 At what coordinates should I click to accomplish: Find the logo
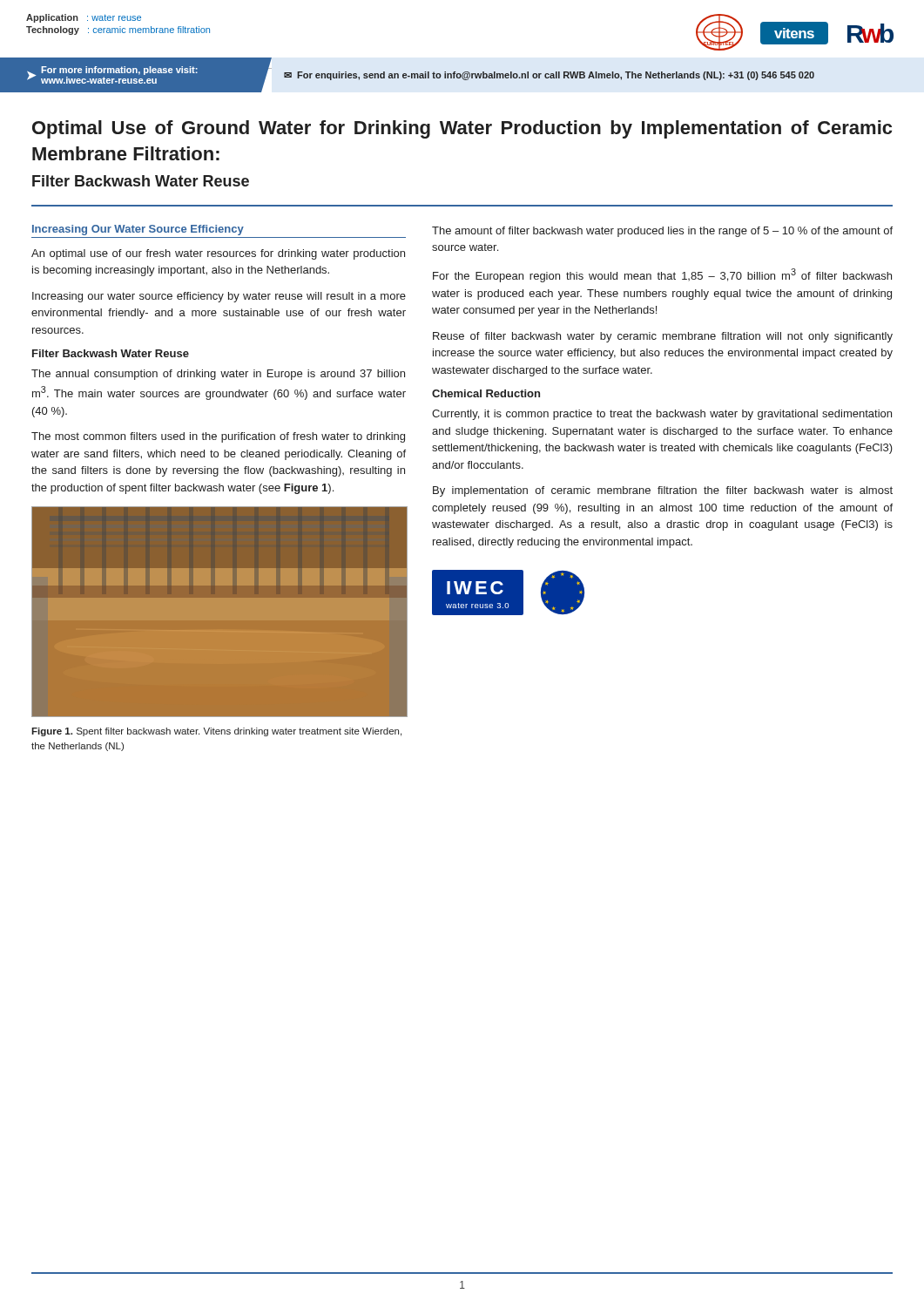coord(662,593)
